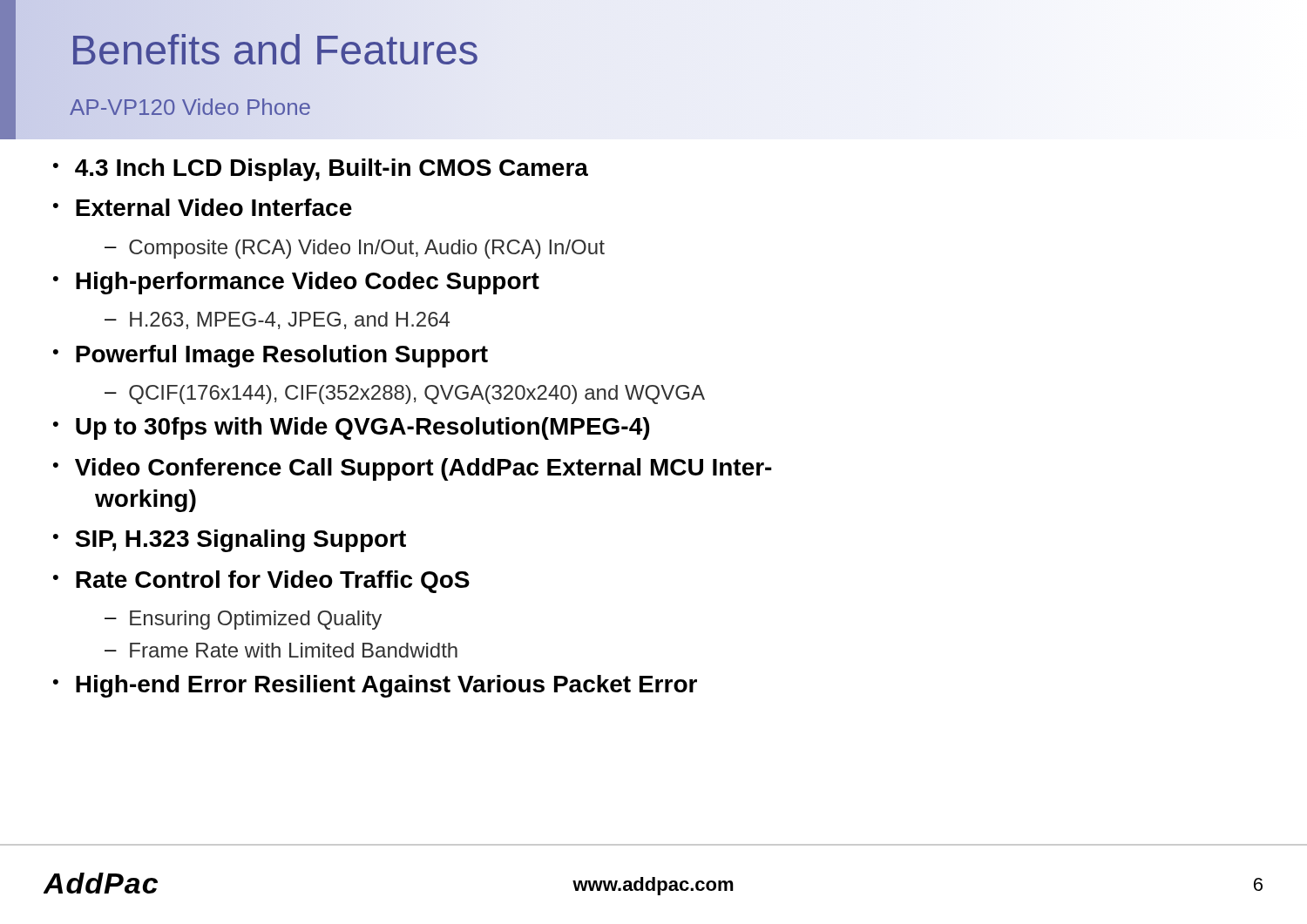The image size is (1307, 924).
Task: Click on the list item that says "• 4.3 Inch LCD Display, Built-in CMOS"
Action: coord(320,168)
